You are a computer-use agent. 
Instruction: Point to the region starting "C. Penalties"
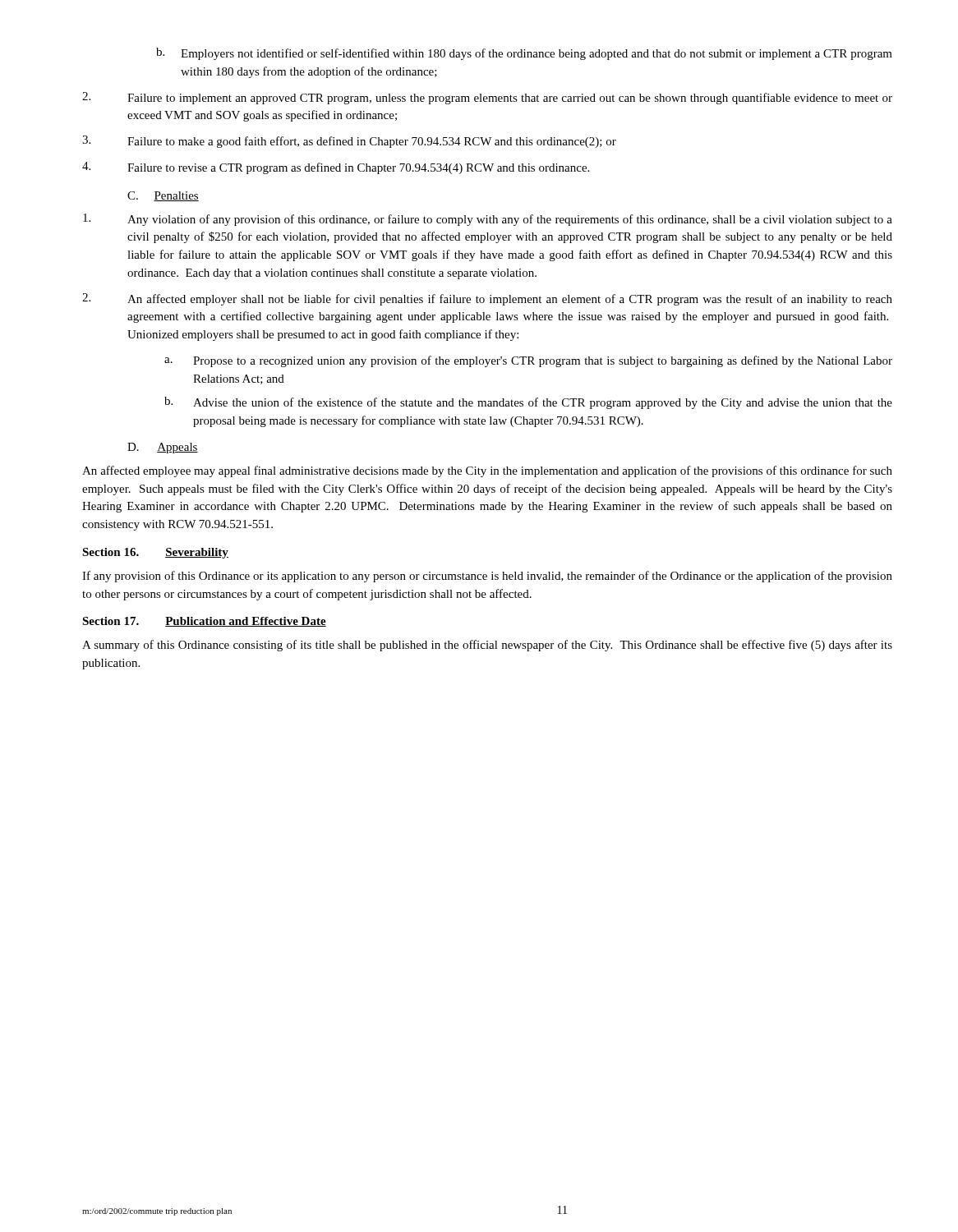pos(163,195)
